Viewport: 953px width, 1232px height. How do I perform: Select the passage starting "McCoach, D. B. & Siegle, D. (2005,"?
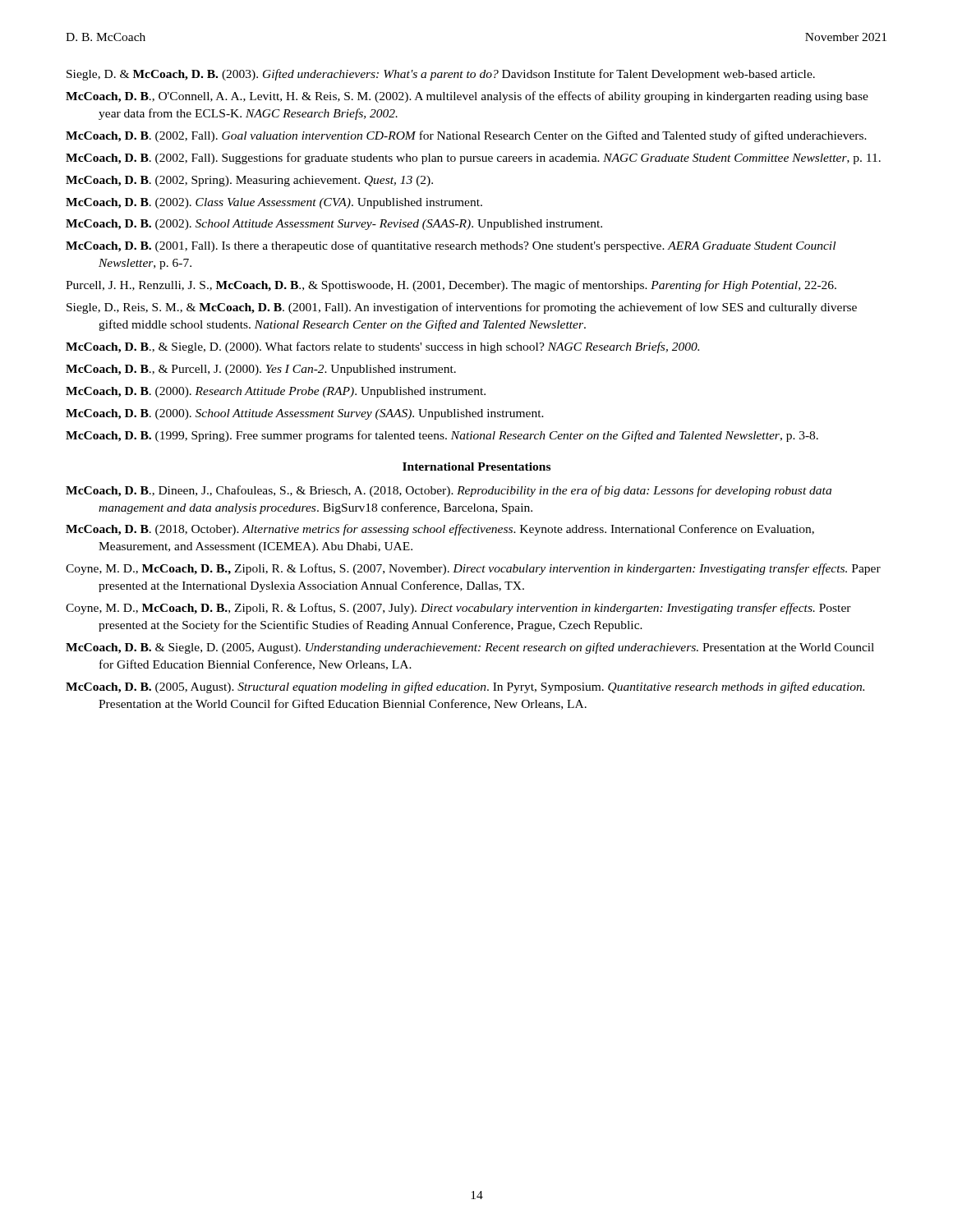(x=470, y=655)
